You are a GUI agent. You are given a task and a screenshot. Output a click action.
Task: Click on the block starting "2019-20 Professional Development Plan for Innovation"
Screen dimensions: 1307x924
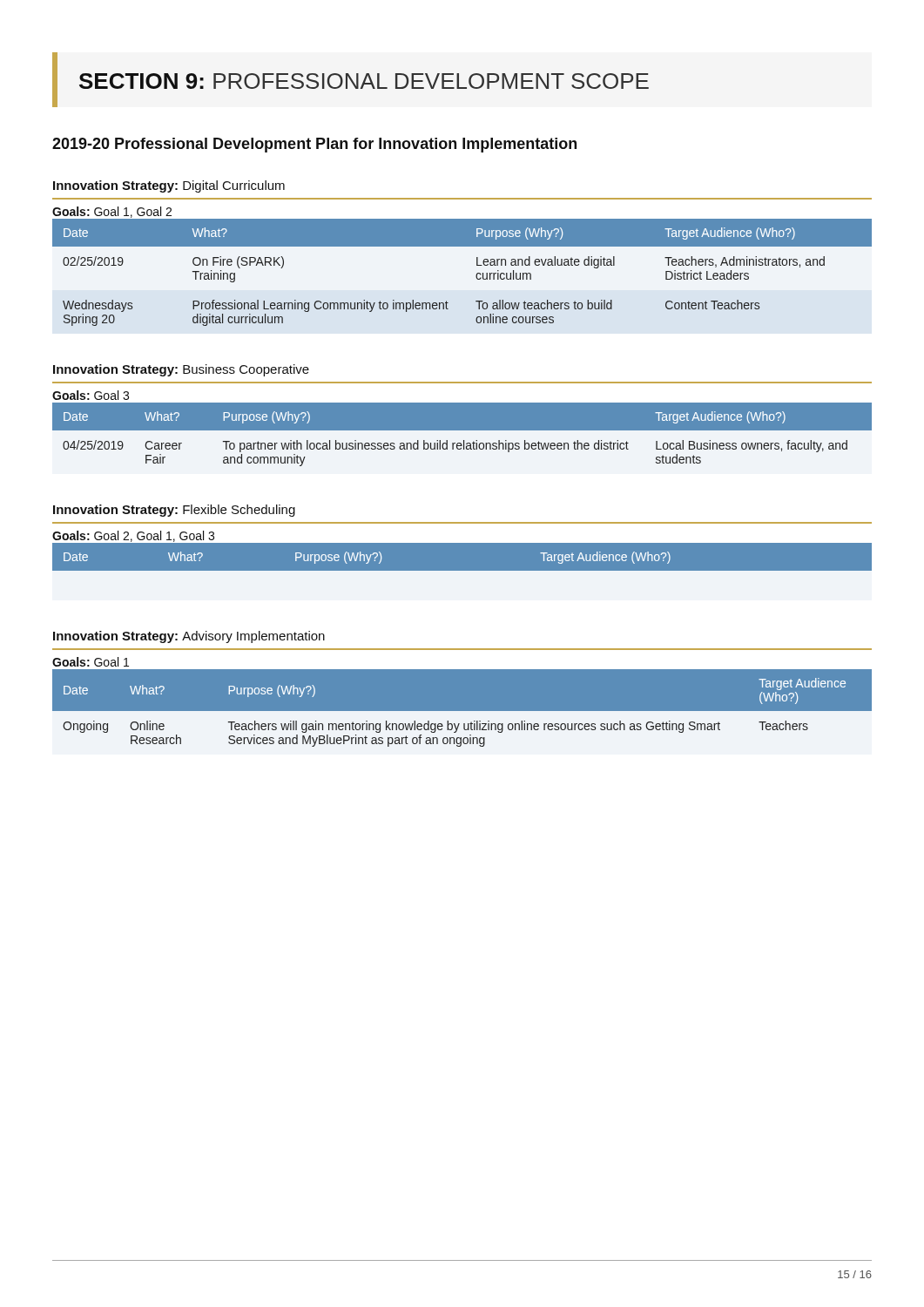pyautogui.click(x=315, y=144)
